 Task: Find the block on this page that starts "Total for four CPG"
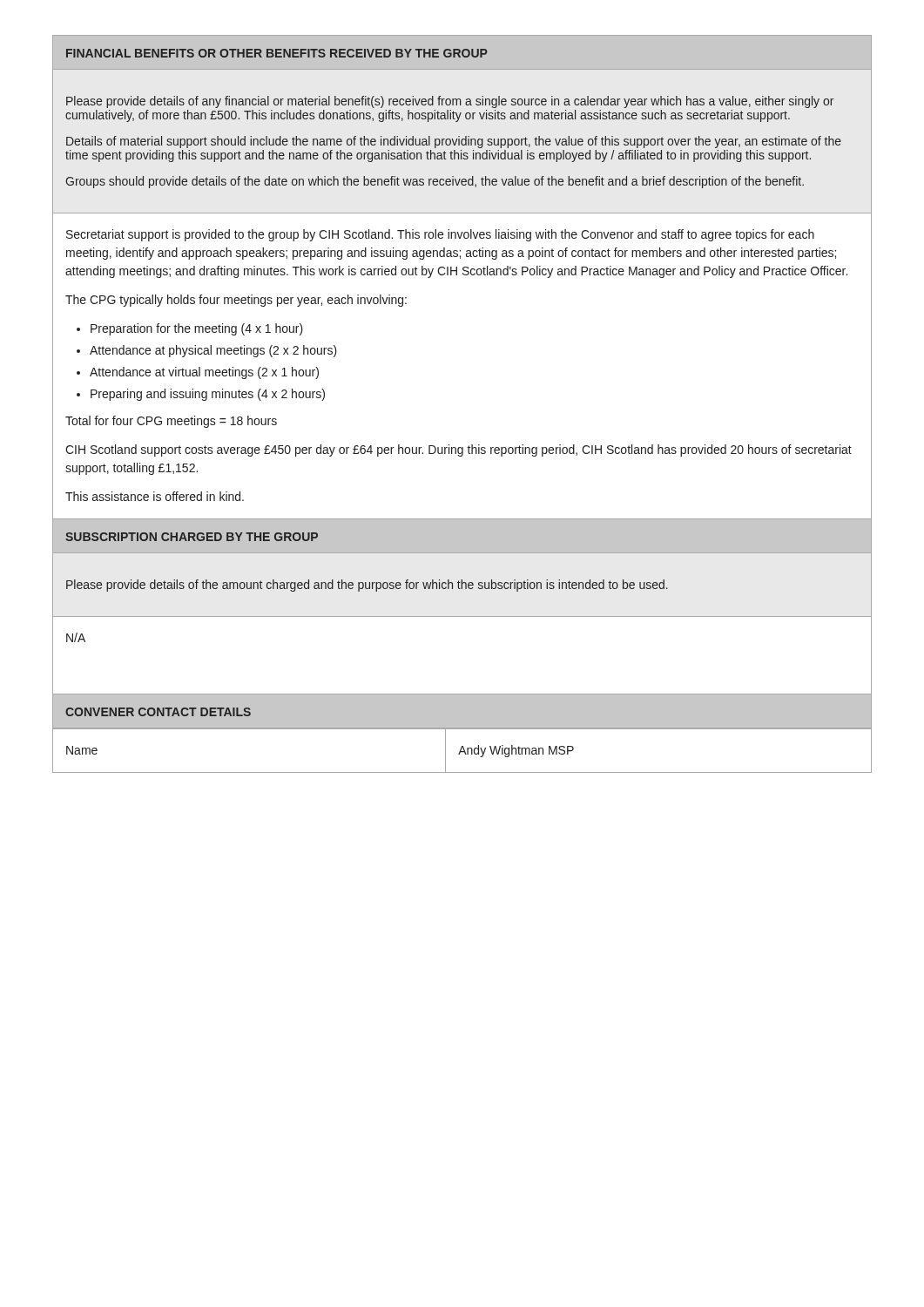click(x=171, y=421)
